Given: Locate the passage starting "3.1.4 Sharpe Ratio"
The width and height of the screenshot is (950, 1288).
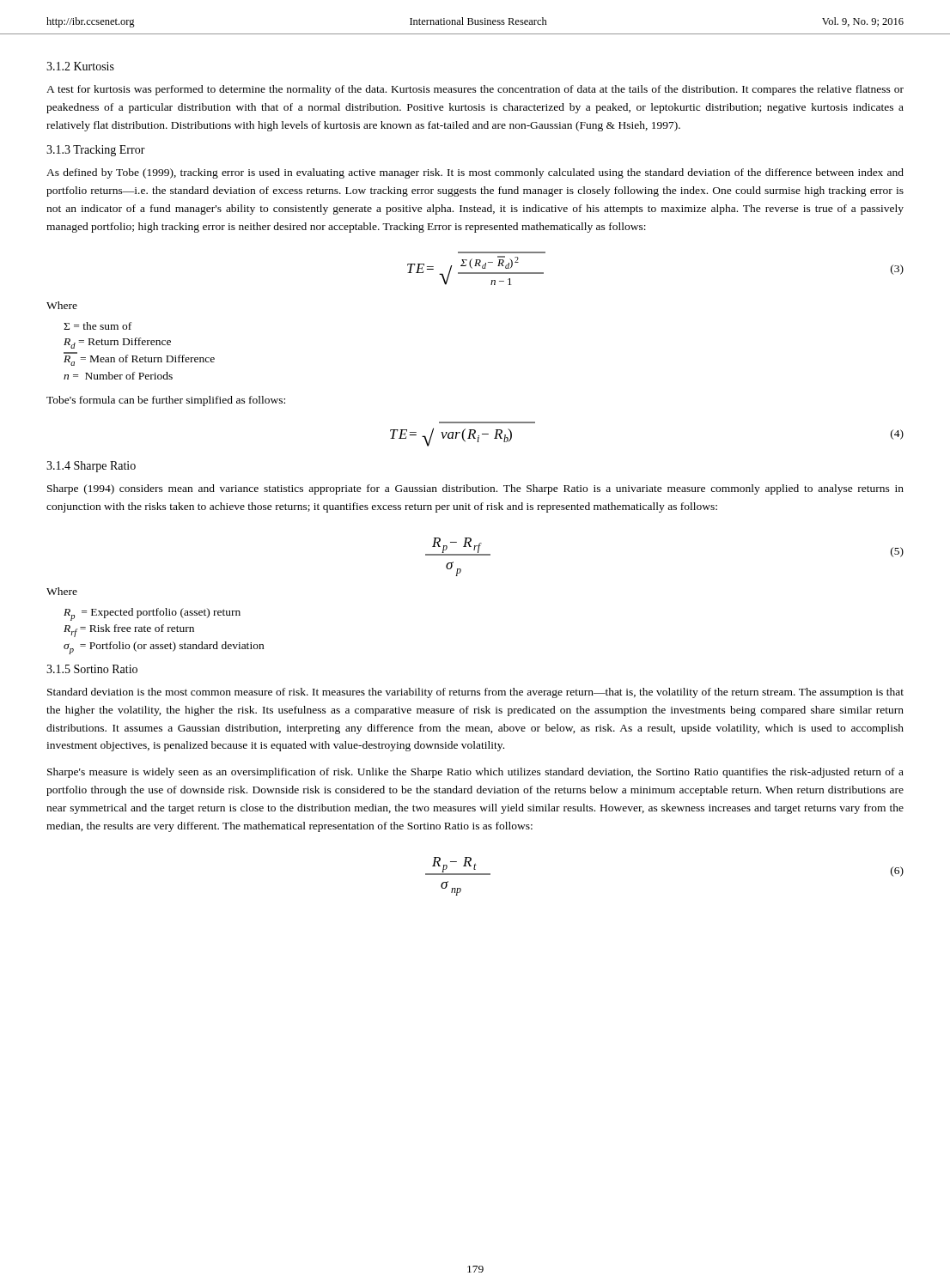Looking at the screenshot, I should 91,466.
